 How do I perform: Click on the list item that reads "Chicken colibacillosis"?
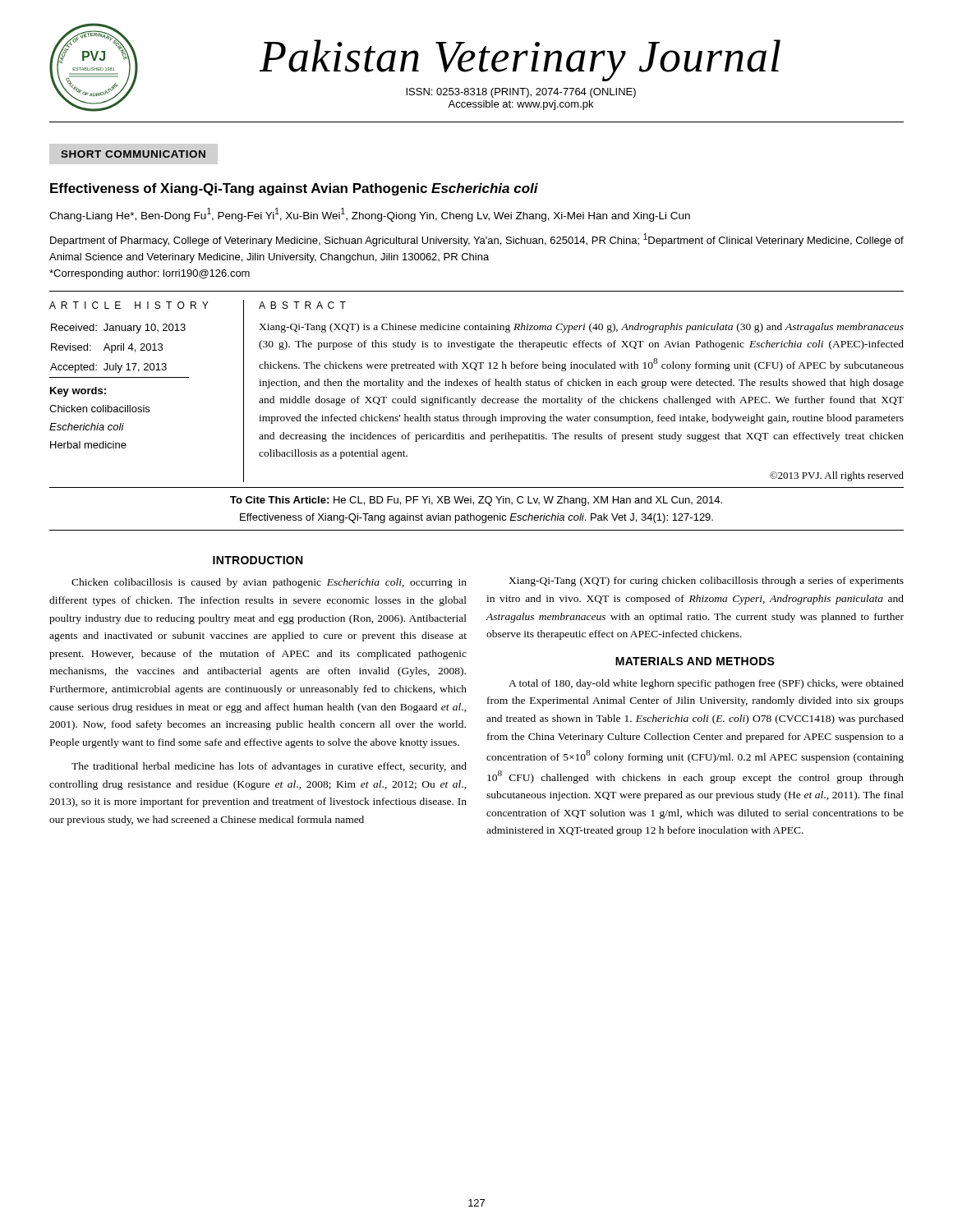(x=100, y=408)
